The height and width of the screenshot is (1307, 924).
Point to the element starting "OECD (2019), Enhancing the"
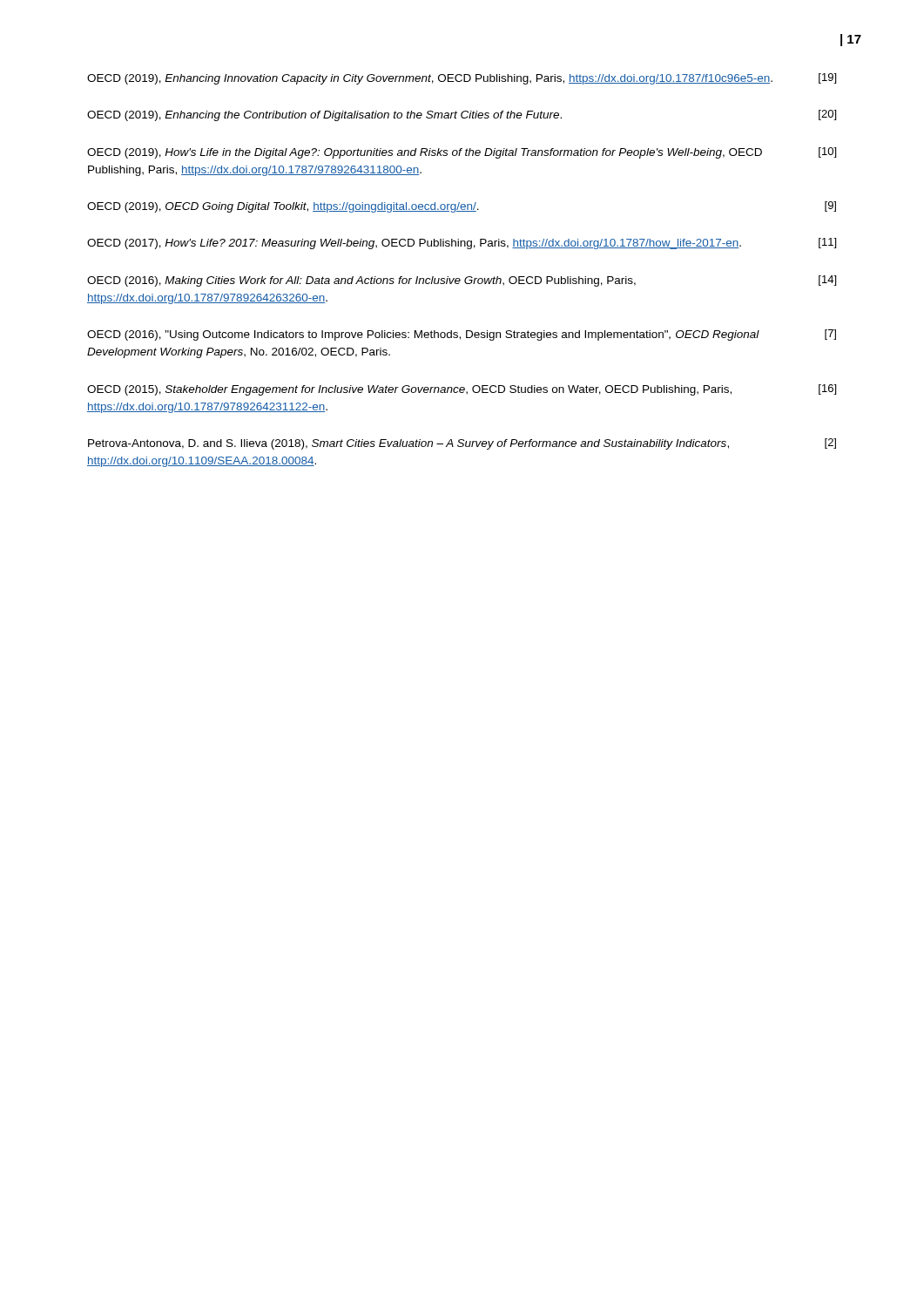(x=462, y=115)
